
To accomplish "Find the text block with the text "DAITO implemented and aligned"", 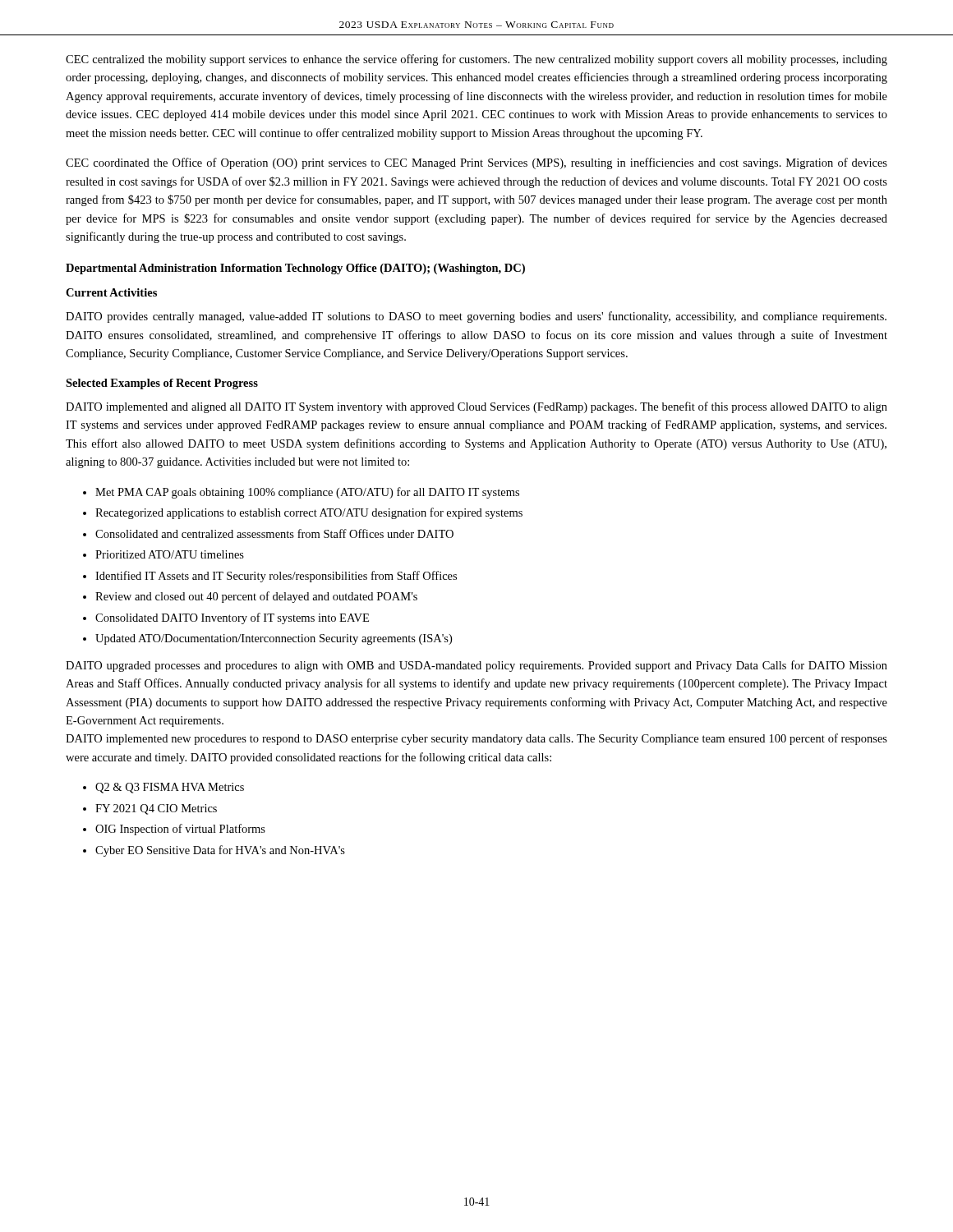I will pyautogui.click(x=476, y=434).
